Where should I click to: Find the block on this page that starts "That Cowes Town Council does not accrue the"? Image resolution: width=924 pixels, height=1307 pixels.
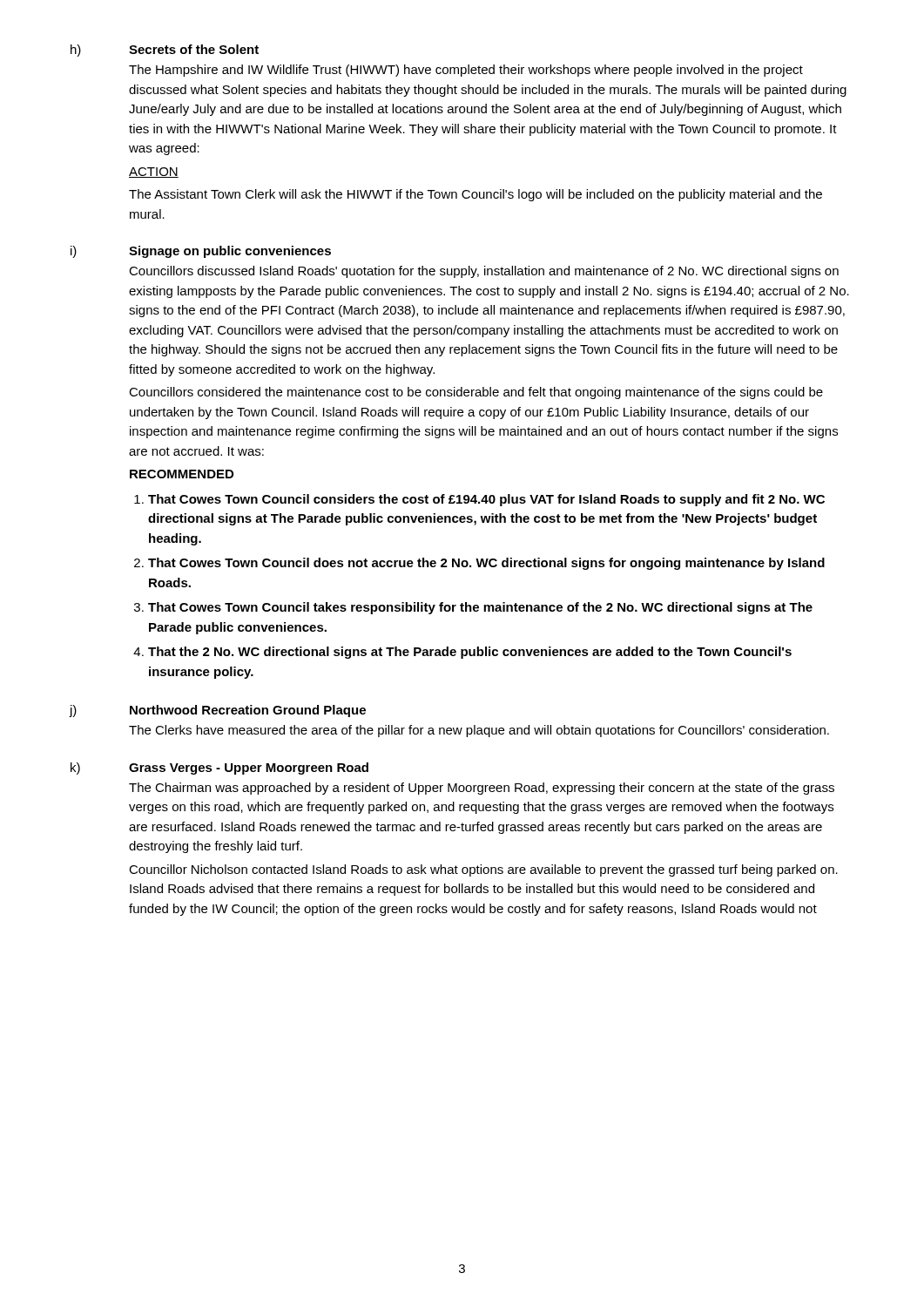[486, 572]
